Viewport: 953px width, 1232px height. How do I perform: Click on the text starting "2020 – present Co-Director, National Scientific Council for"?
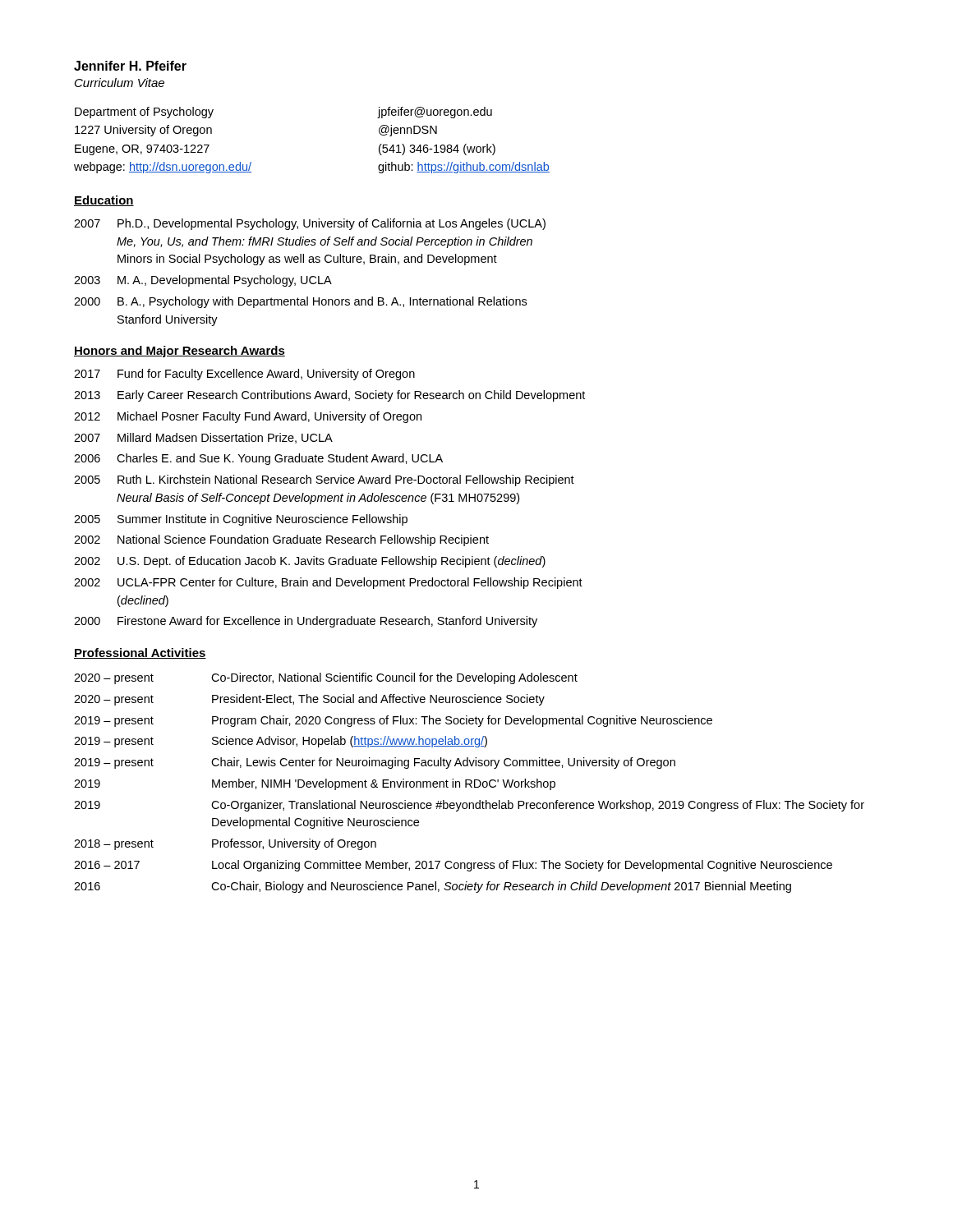476,678
